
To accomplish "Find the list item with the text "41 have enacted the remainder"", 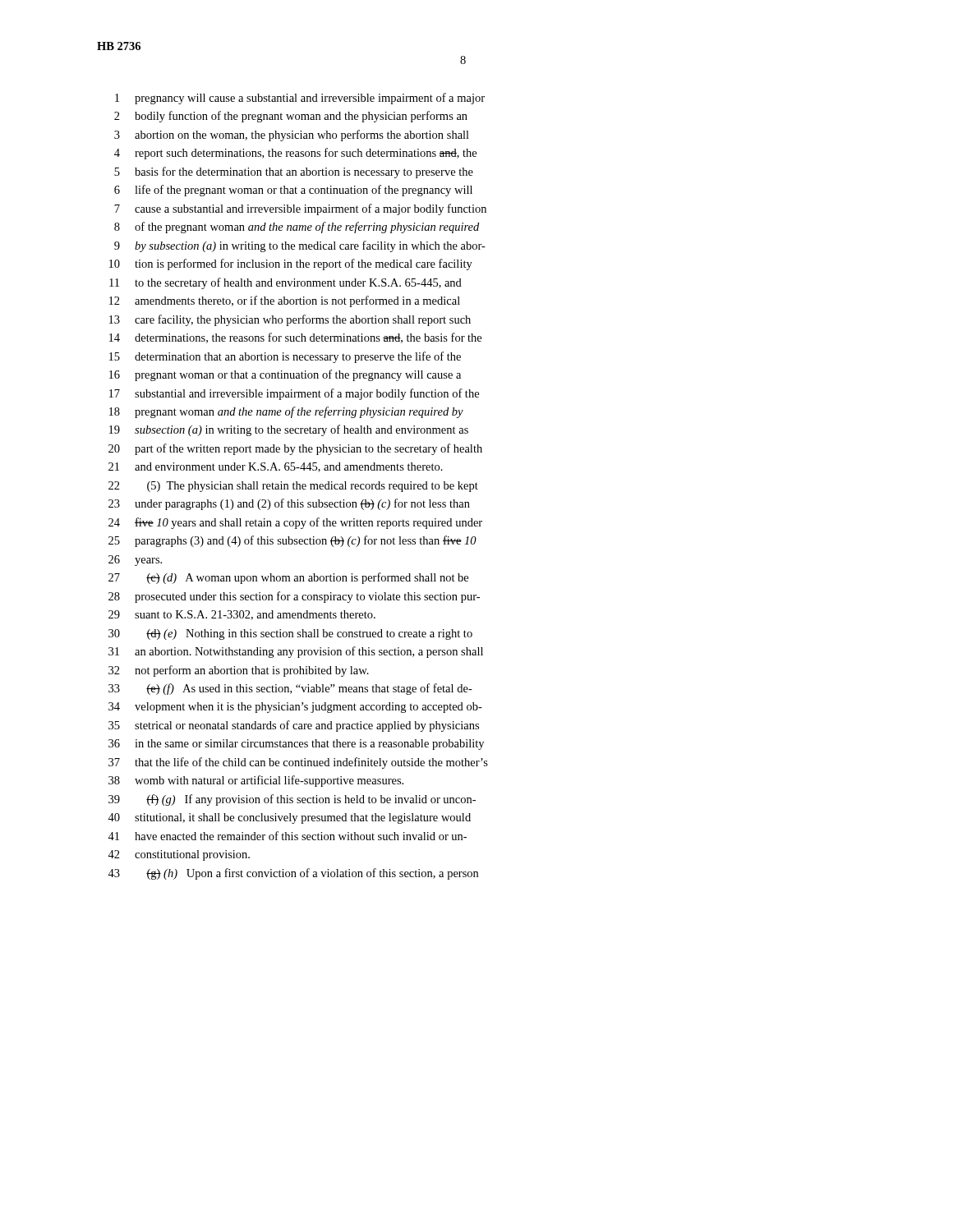I will pos(287,836).
